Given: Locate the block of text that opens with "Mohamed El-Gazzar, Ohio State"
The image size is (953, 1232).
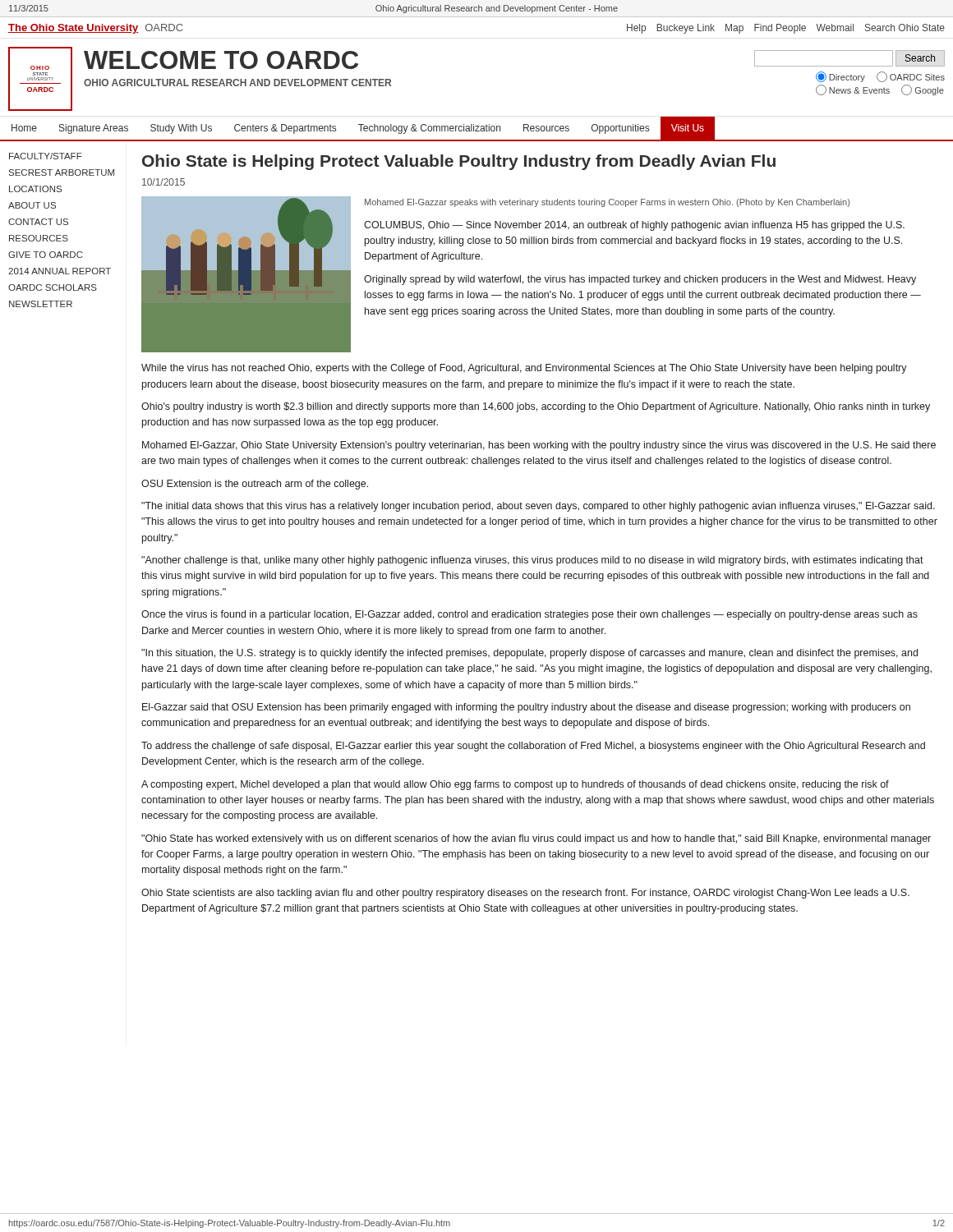Looking at the screenshot, I should 539,453.
